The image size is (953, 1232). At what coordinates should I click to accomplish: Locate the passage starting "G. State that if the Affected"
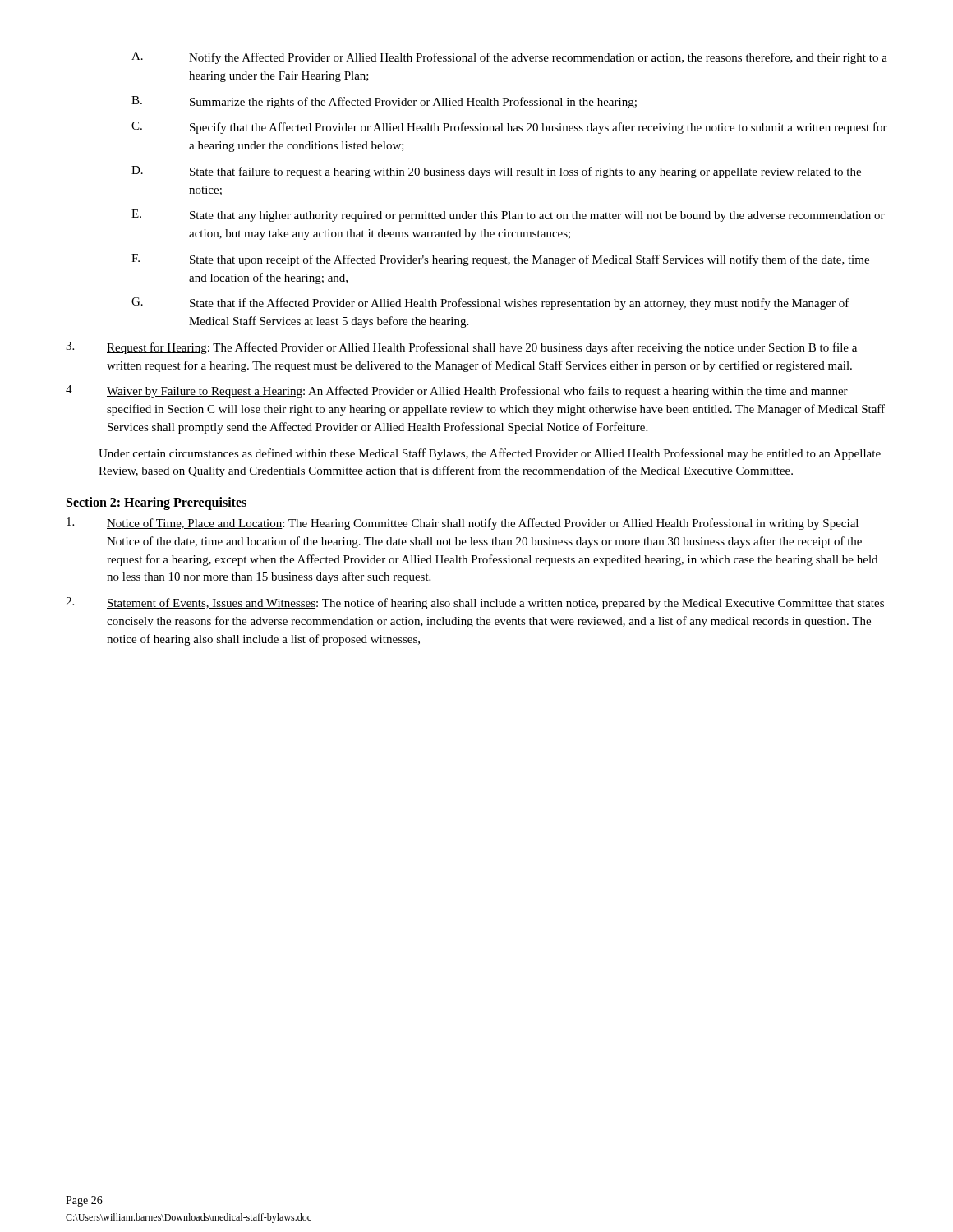click(509, 313)
